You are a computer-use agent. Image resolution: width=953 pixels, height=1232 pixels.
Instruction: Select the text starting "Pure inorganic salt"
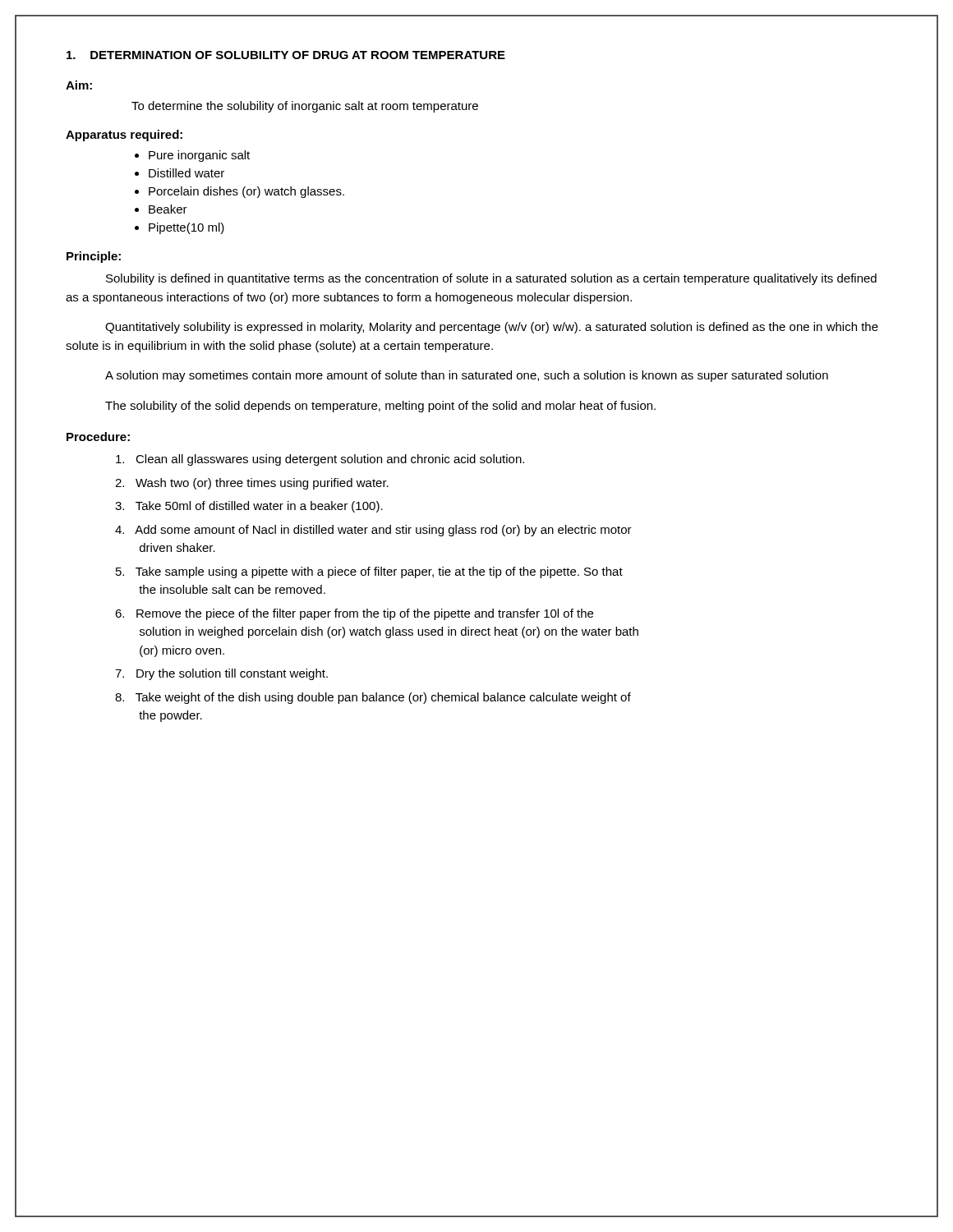(x=199, y=155)
